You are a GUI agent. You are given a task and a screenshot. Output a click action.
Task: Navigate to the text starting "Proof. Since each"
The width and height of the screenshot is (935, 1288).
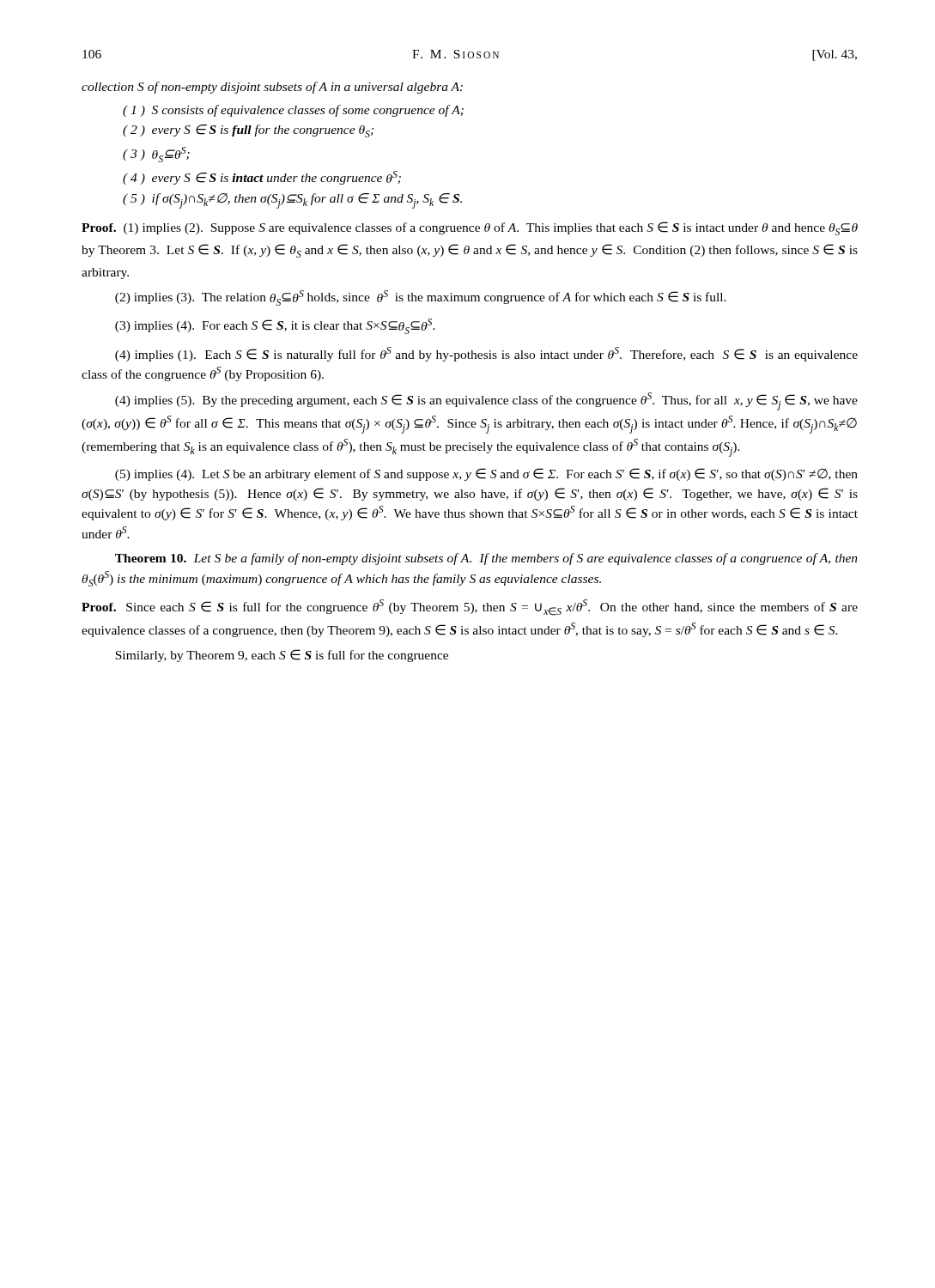[x=470, y=617]
